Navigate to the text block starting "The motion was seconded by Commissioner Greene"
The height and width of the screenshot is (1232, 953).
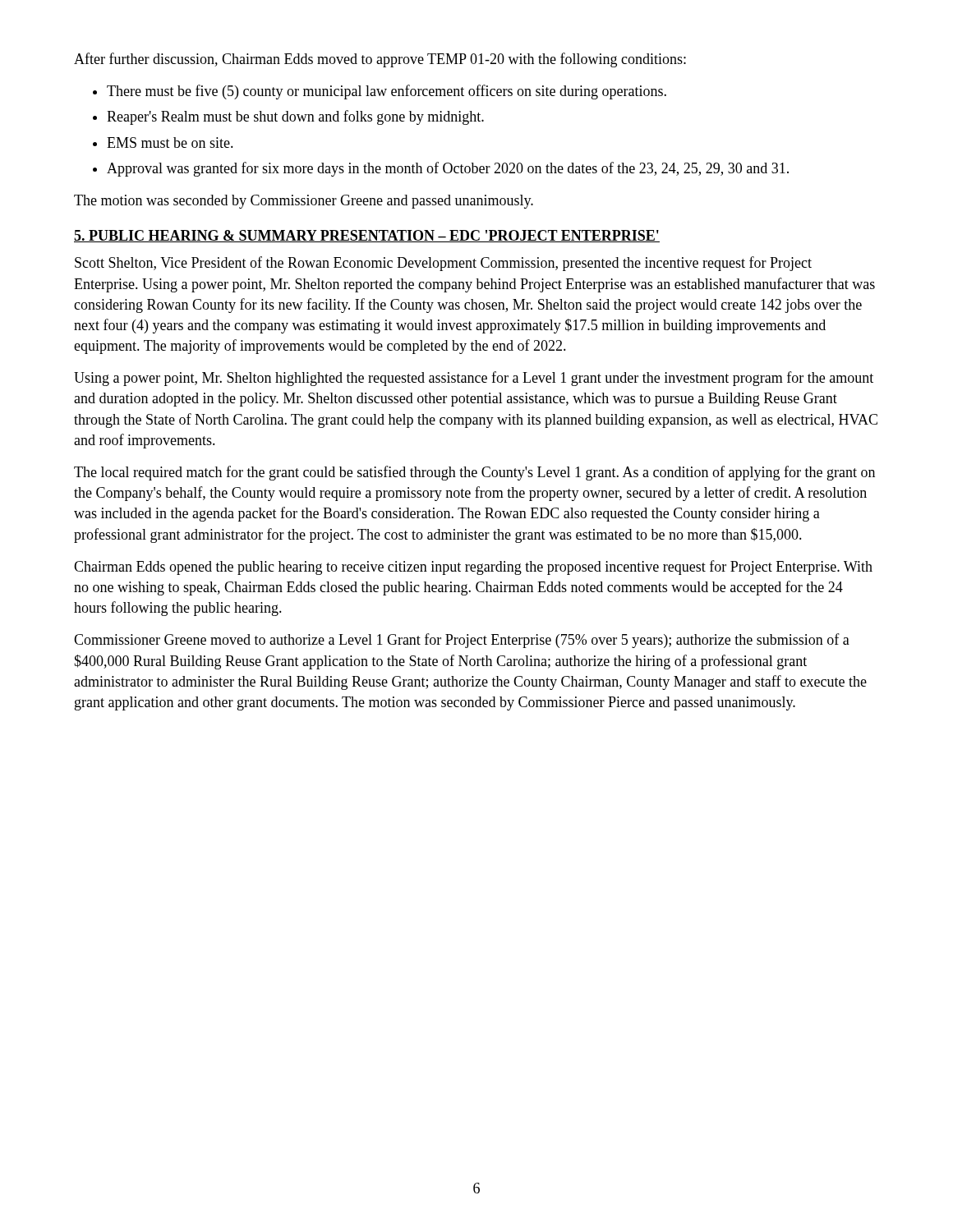(x=476, y=201)
